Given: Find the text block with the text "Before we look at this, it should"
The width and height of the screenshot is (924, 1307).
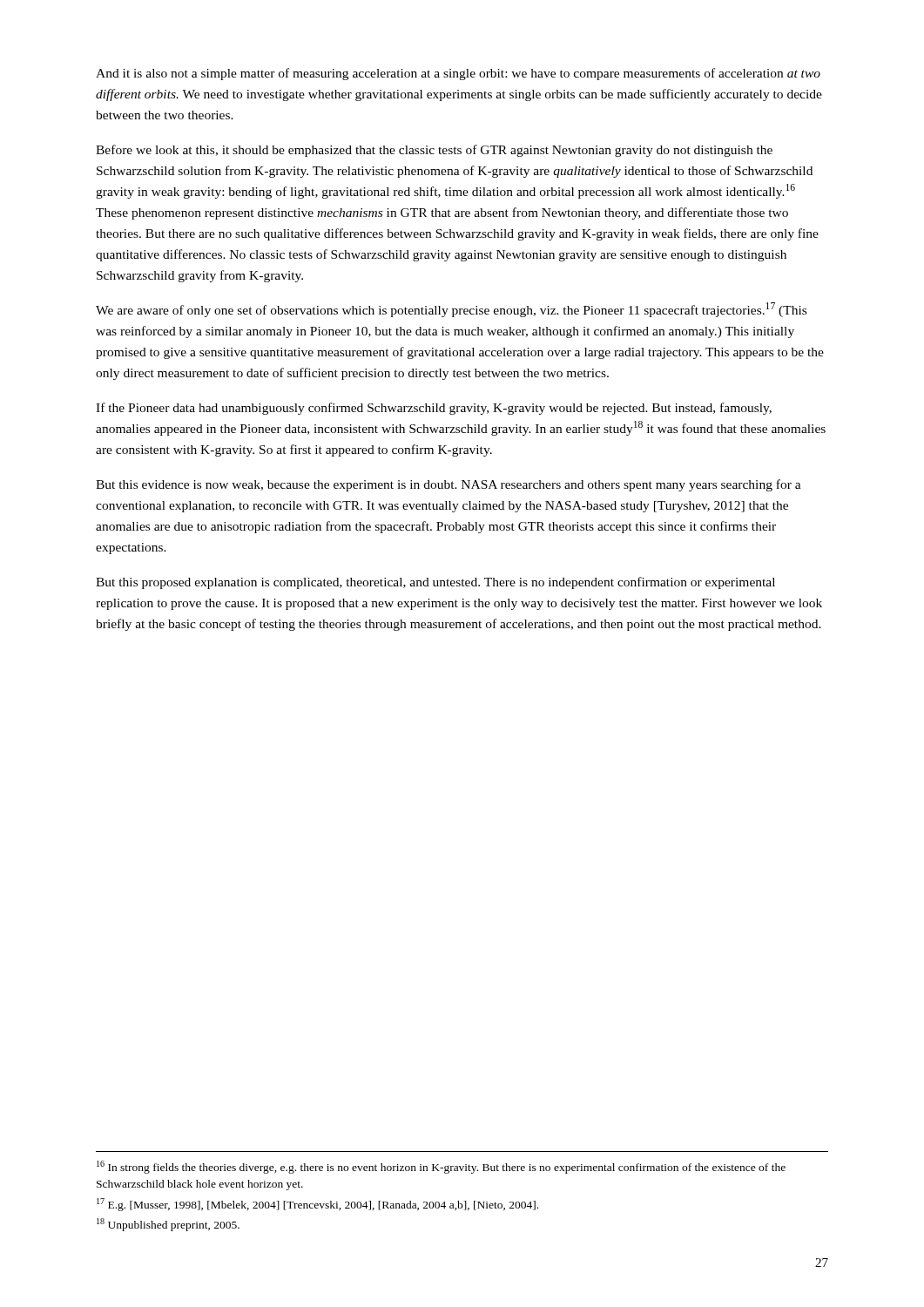Looking at the screenshot, I should click(x=462, y=213).
